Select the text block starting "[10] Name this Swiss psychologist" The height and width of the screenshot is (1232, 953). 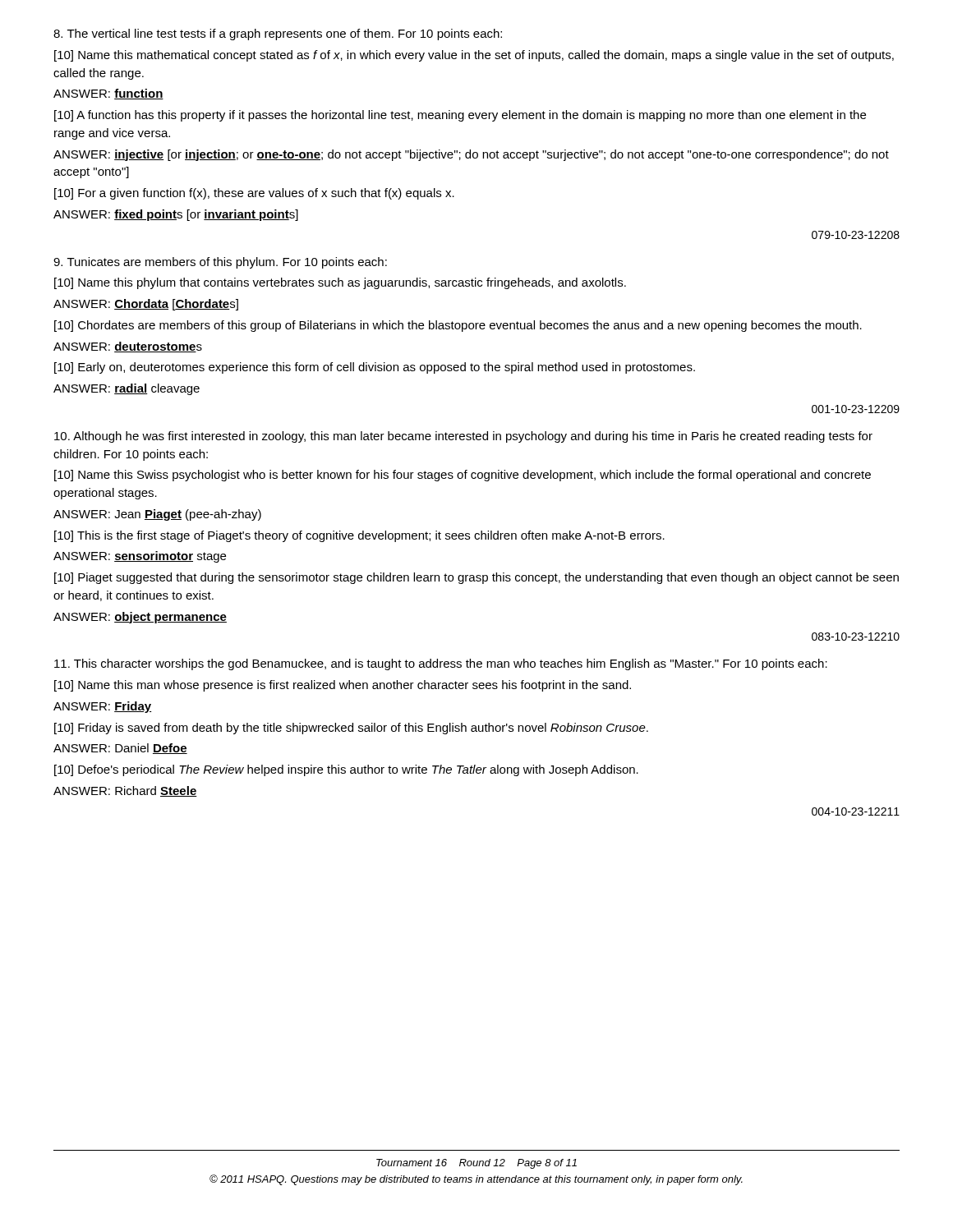[476, 484]
